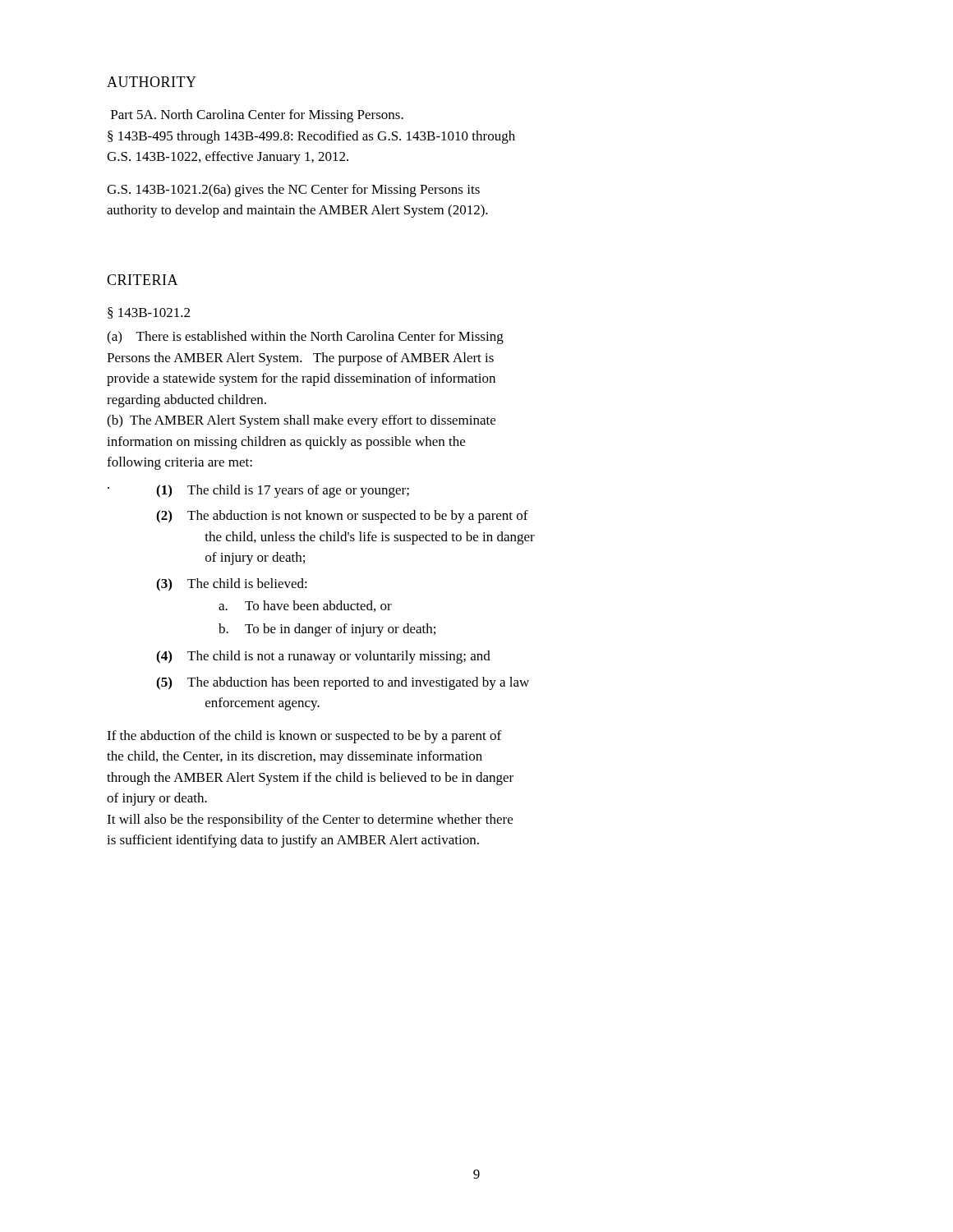953x1232 pixels.
Task: Locate the text with the text "§ 143B-1021.2"
Action: click(x=149, y=313)
